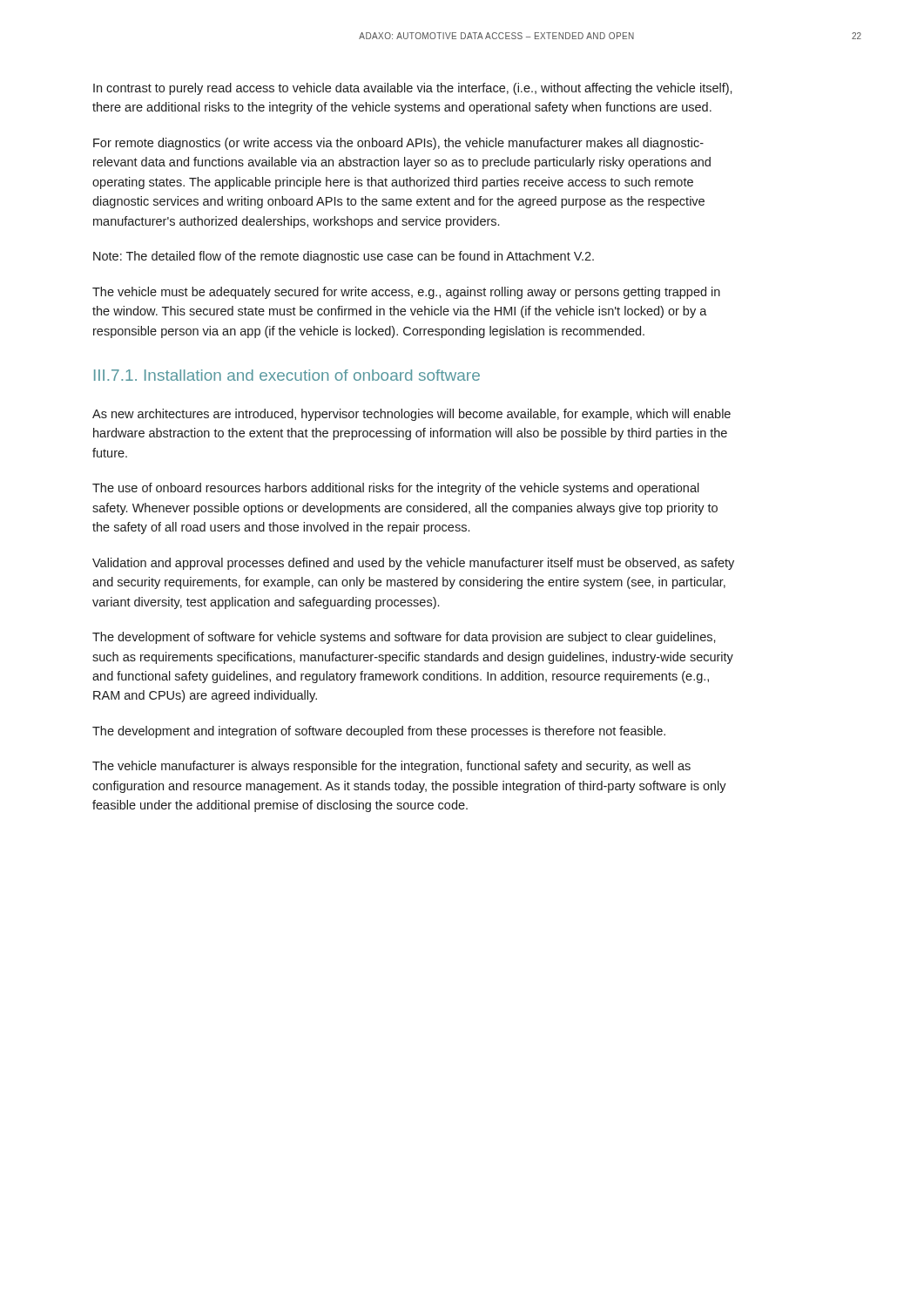Find the text block containing "The development and integration of software decoupled"

point(379,731)
